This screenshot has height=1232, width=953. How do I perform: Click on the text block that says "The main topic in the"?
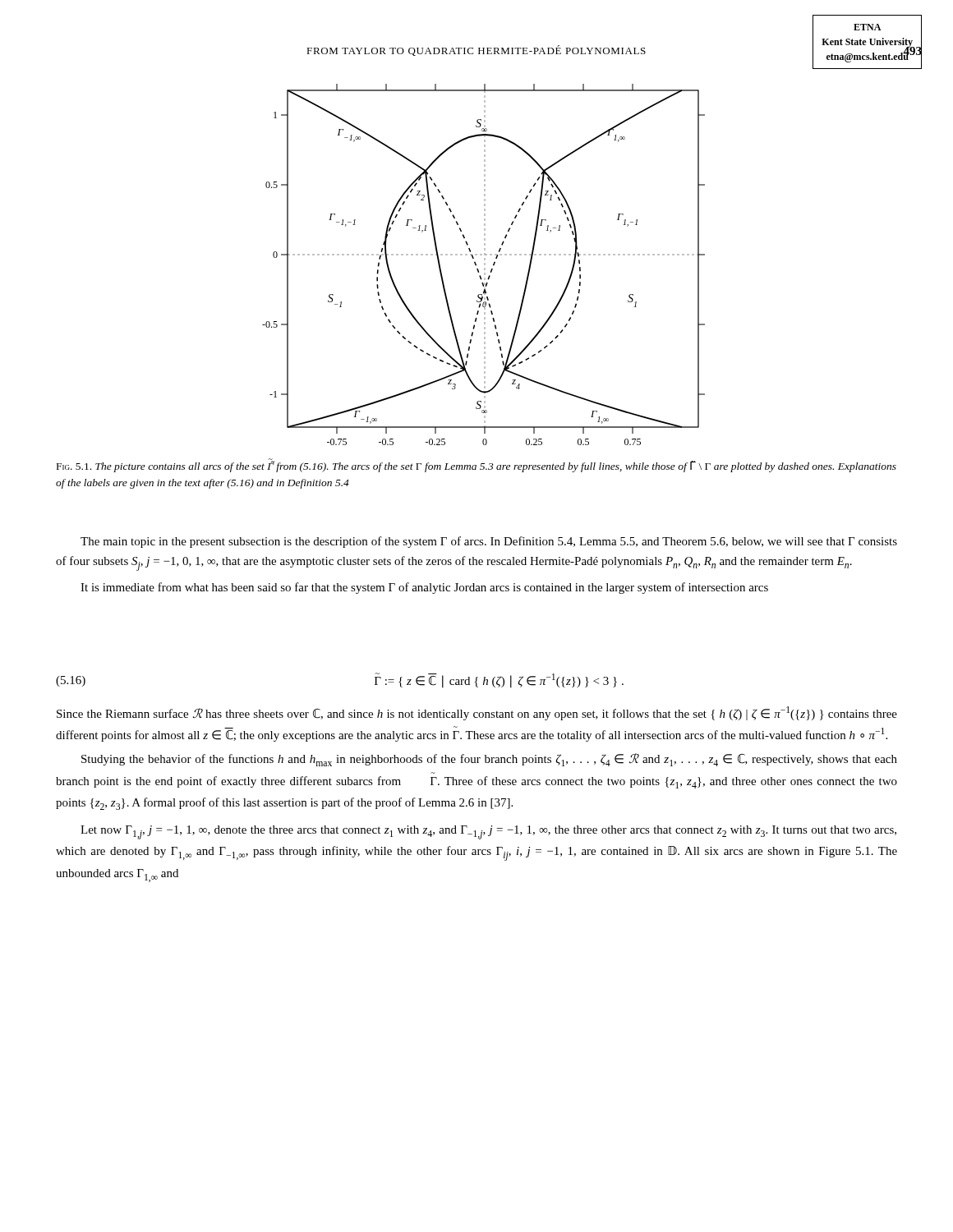tap(476, 565)
